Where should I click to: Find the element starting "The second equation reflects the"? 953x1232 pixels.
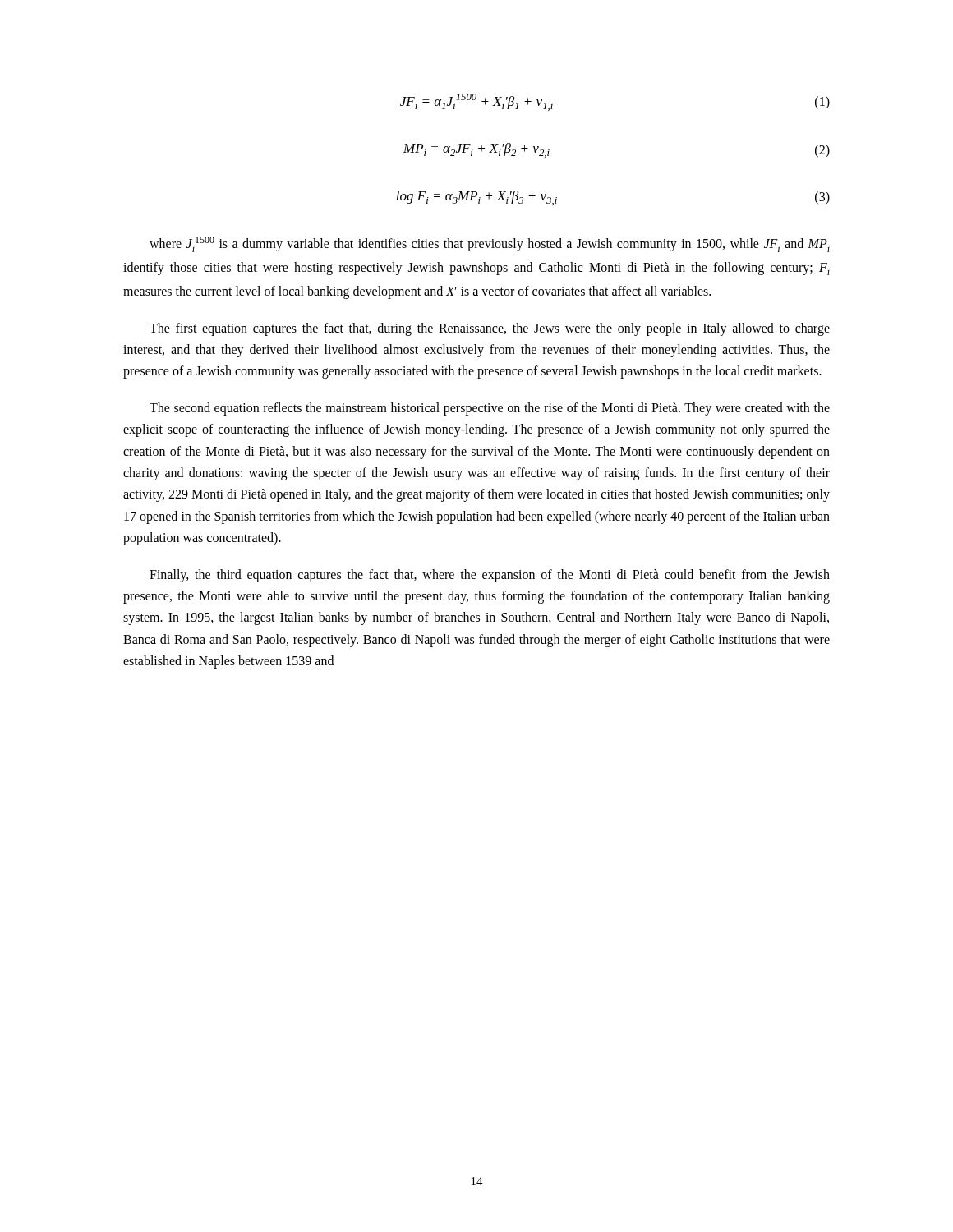pyautogui.click(x=476, y=473)
